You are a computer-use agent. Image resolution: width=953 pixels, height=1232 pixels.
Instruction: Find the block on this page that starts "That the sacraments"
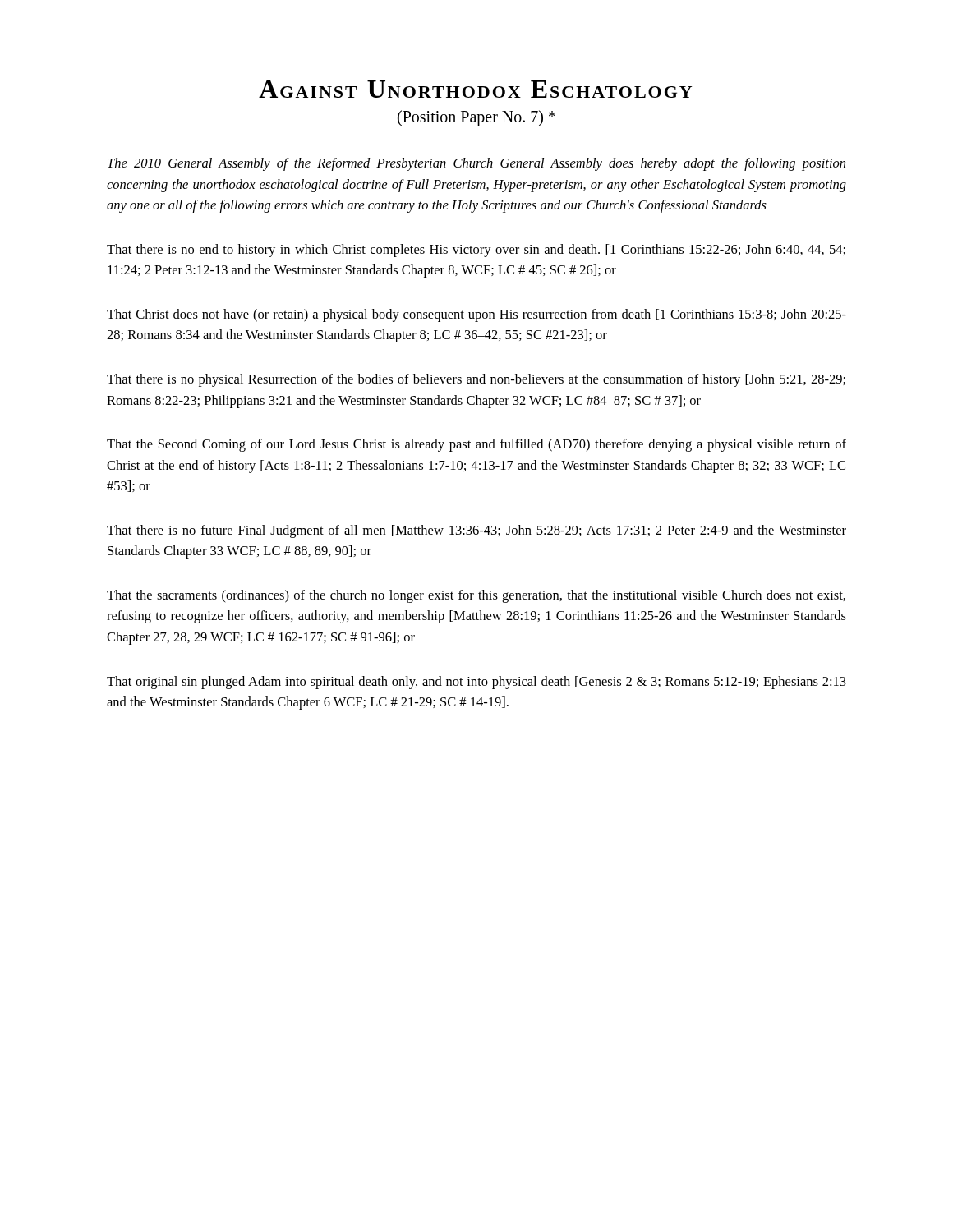pyautogui.click(x=476, y=616)
